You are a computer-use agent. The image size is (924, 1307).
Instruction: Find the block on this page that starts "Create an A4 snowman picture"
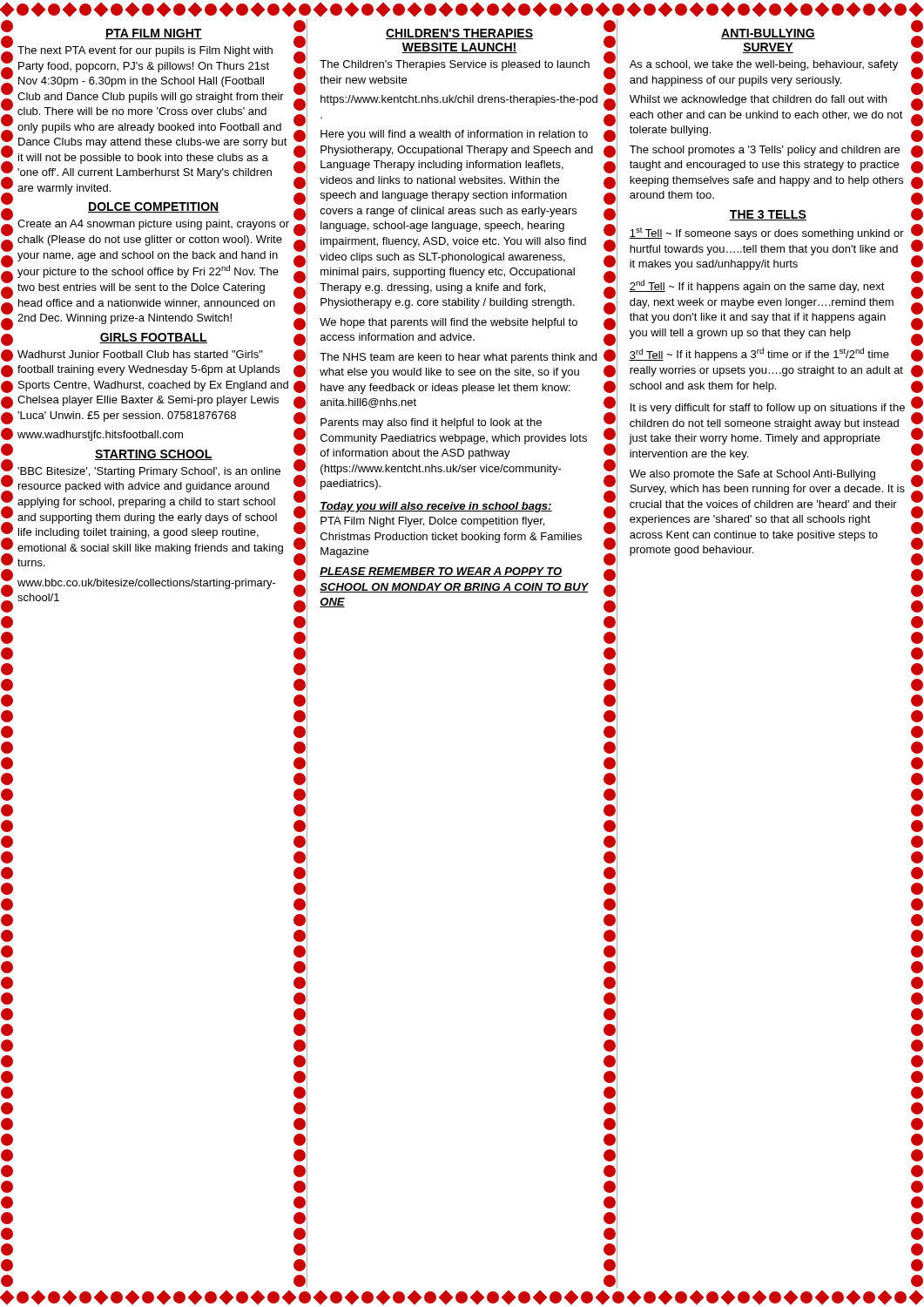(153, 271)
